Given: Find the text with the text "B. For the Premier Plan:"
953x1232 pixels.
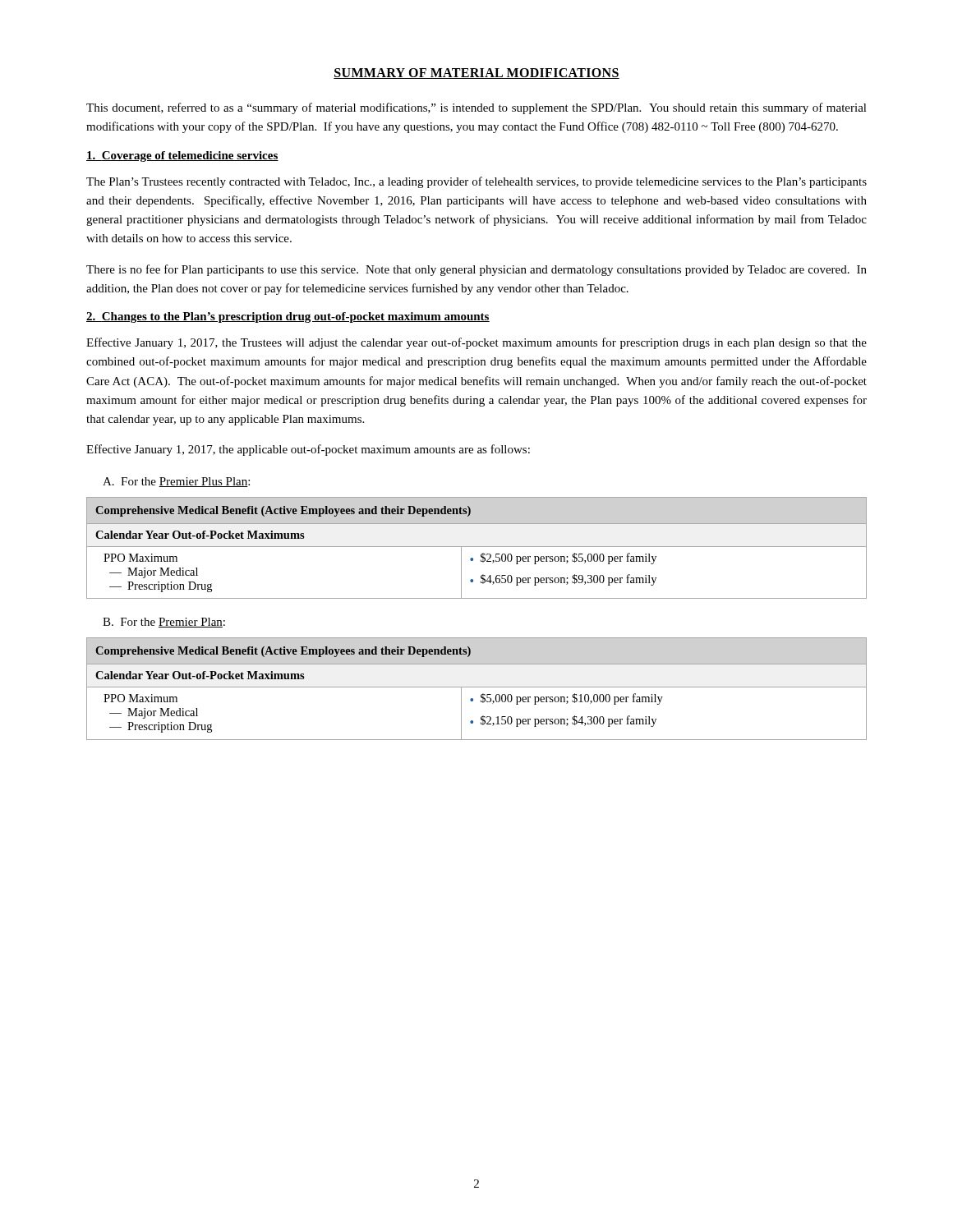Looking at the screenshot, I should click(x=164, y=622).
